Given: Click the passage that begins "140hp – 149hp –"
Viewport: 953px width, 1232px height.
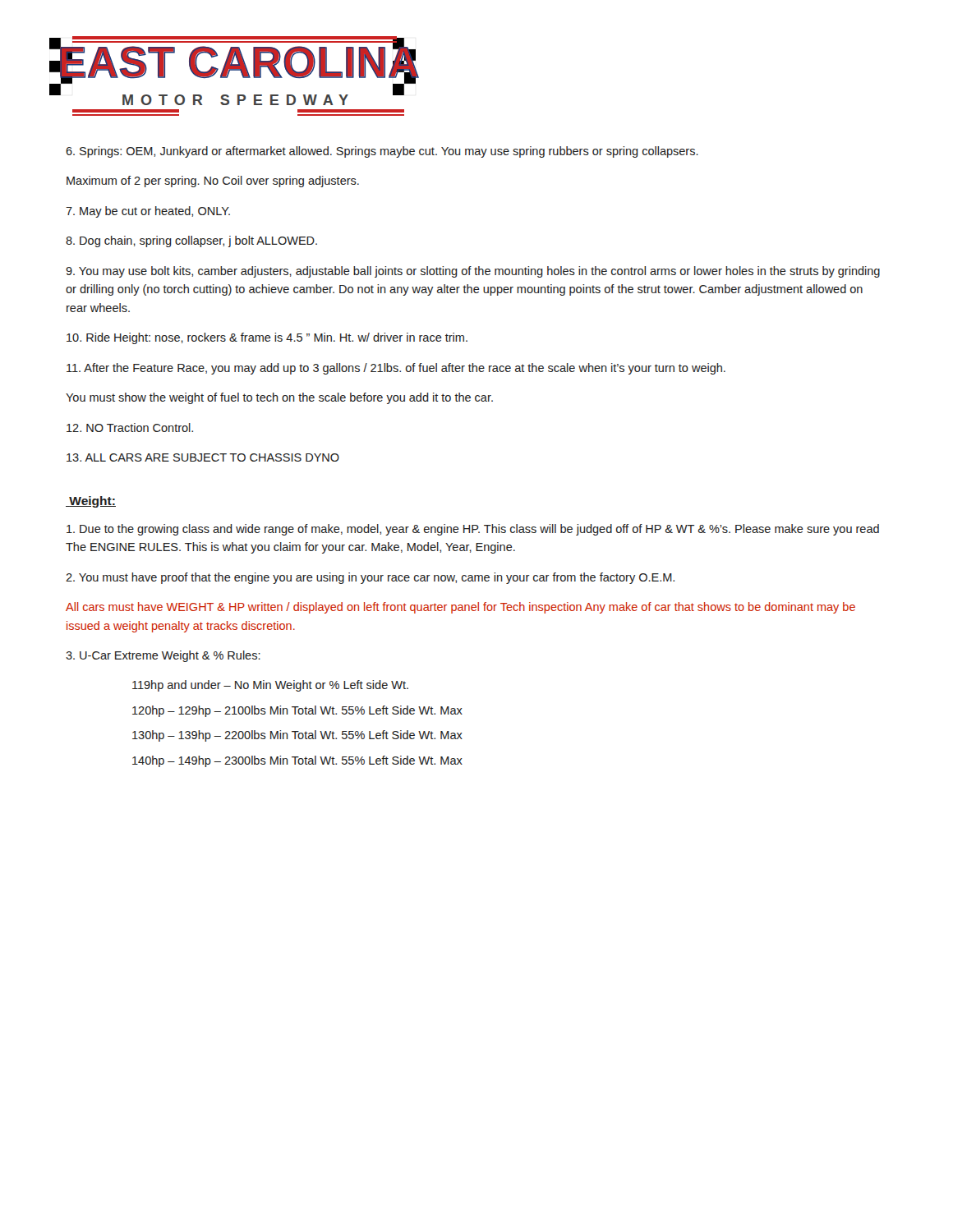Looking at the screenshot, I should click(x=297, y=760).
